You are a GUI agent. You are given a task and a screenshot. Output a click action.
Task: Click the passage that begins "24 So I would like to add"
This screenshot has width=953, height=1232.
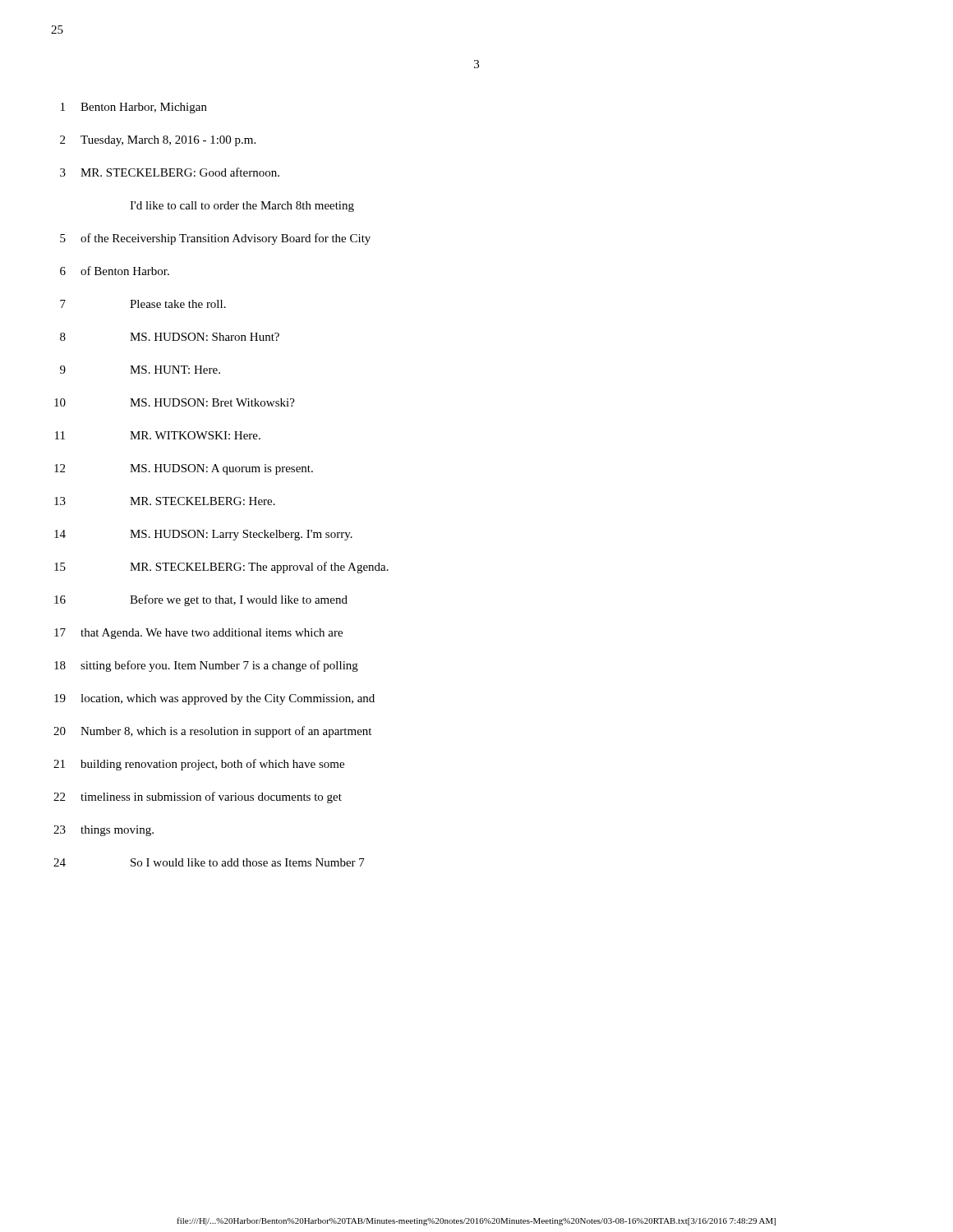click(182, 863)
